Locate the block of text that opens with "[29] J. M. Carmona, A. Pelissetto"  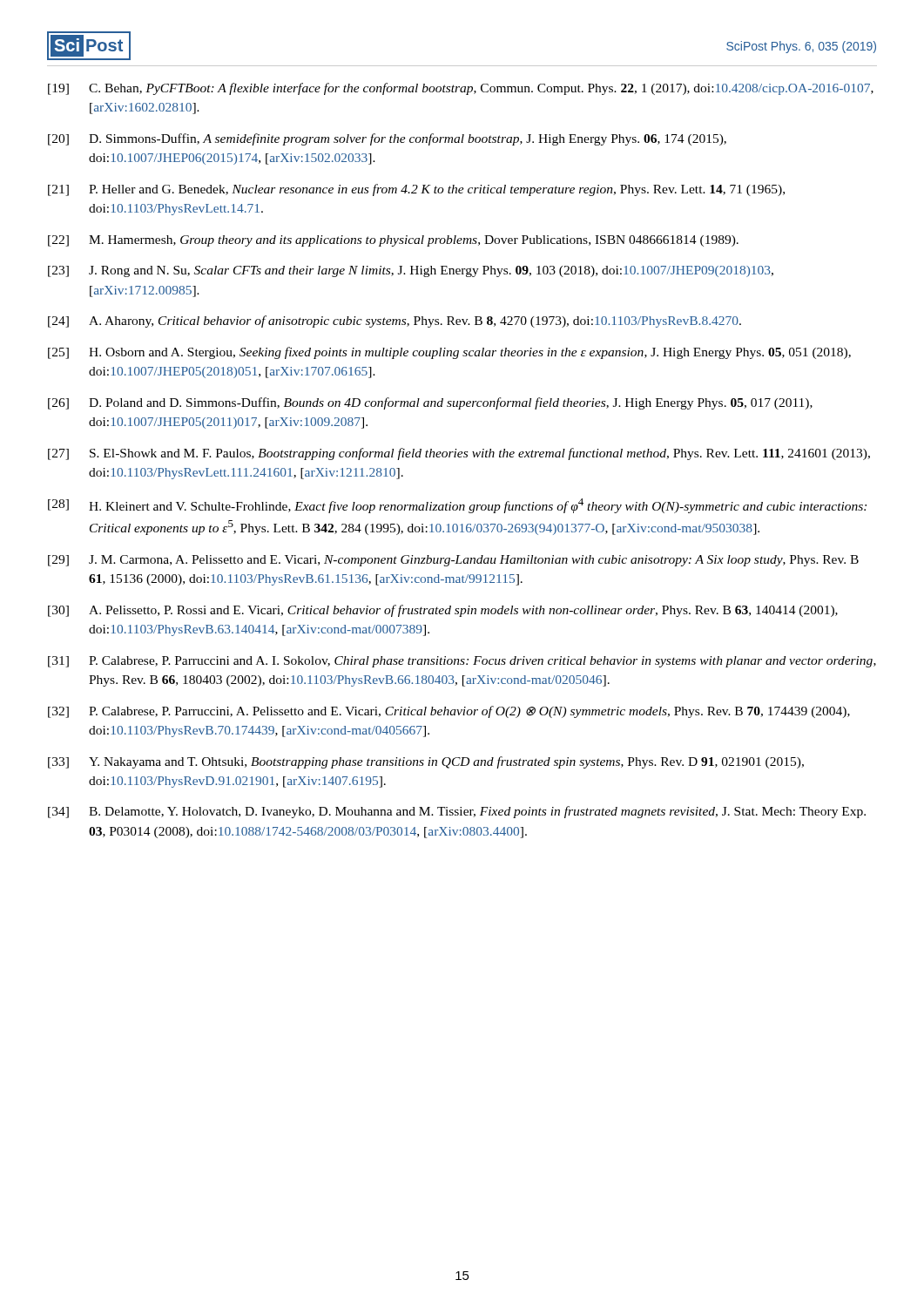click(462, 569)
